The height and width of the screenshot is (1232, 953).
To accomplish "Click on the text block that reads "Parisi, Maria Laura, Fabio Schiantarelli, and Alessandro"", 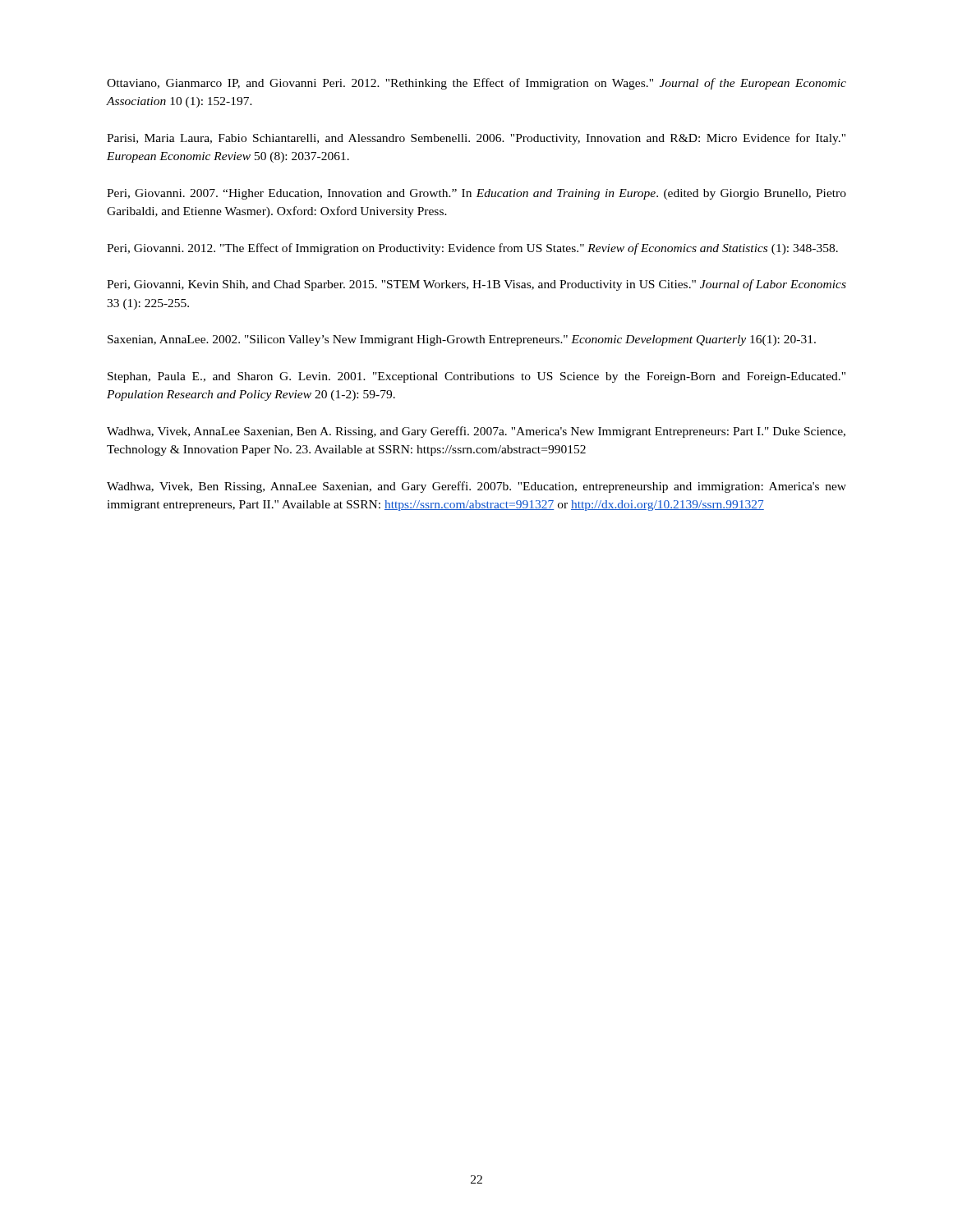I will [x=476, y=147].
